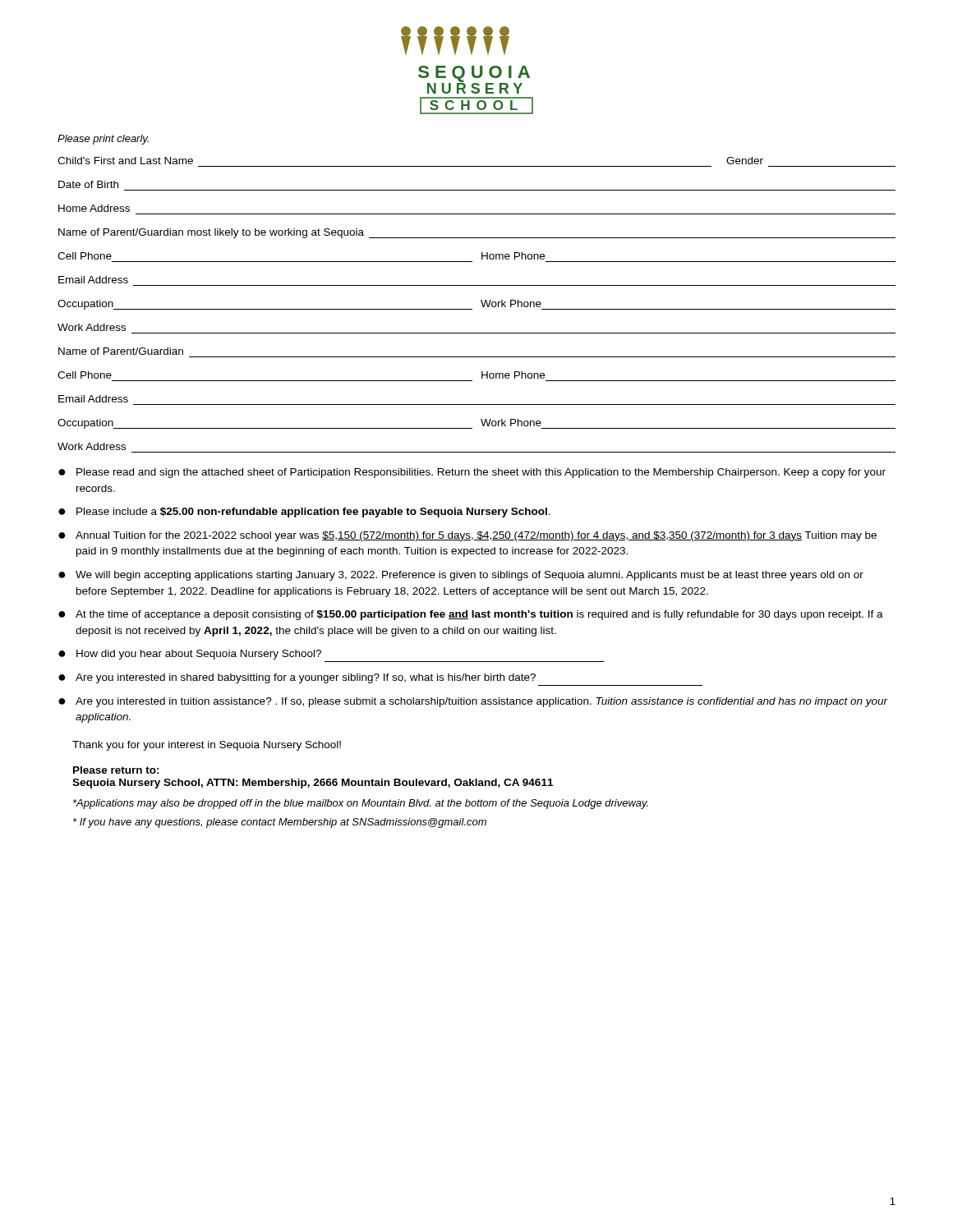Locate the block starting "● Please include a $25.00"

pos(476,512)
